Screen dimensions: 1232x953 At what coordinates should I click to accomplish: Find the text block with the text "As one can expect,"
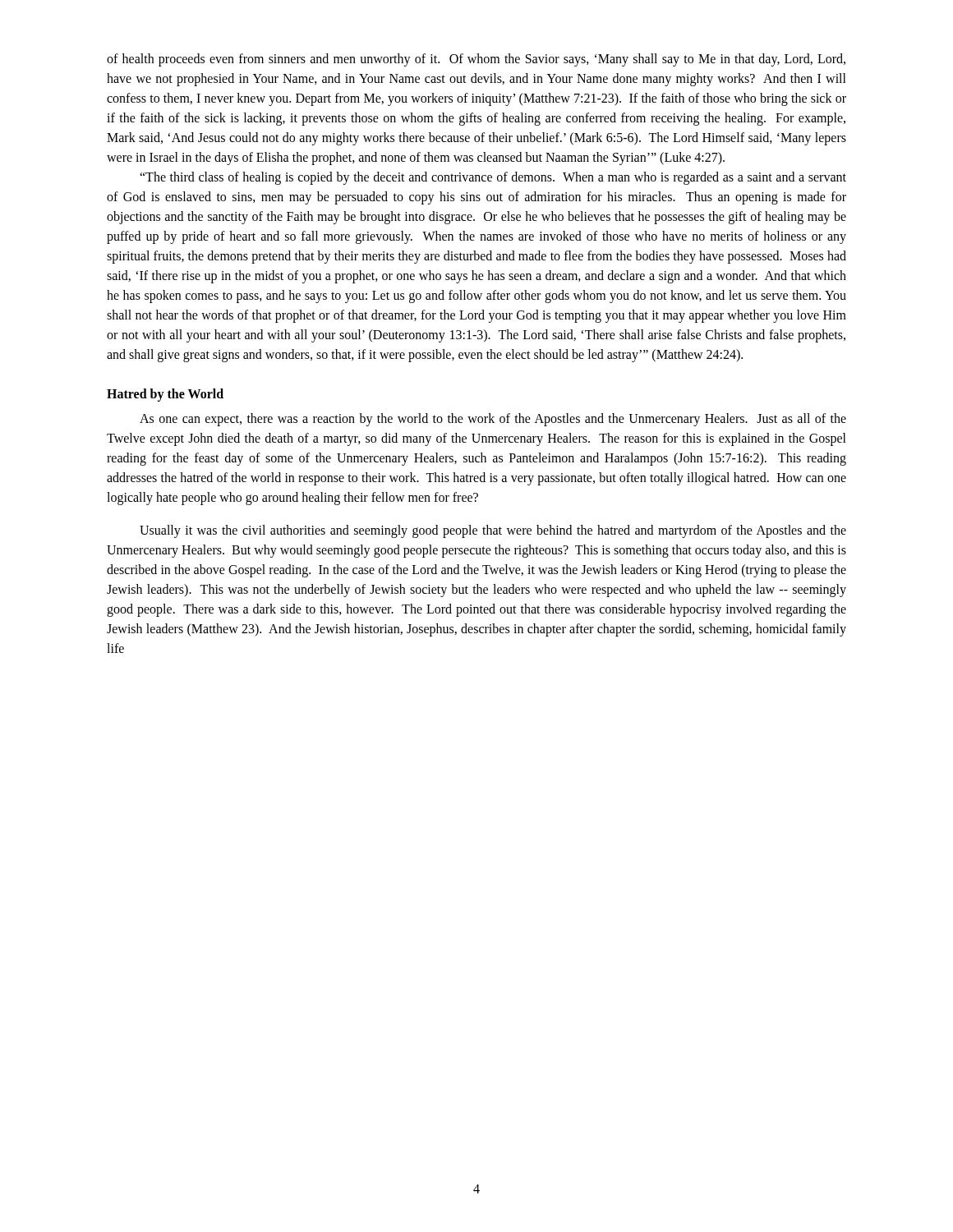pos(476,458)
